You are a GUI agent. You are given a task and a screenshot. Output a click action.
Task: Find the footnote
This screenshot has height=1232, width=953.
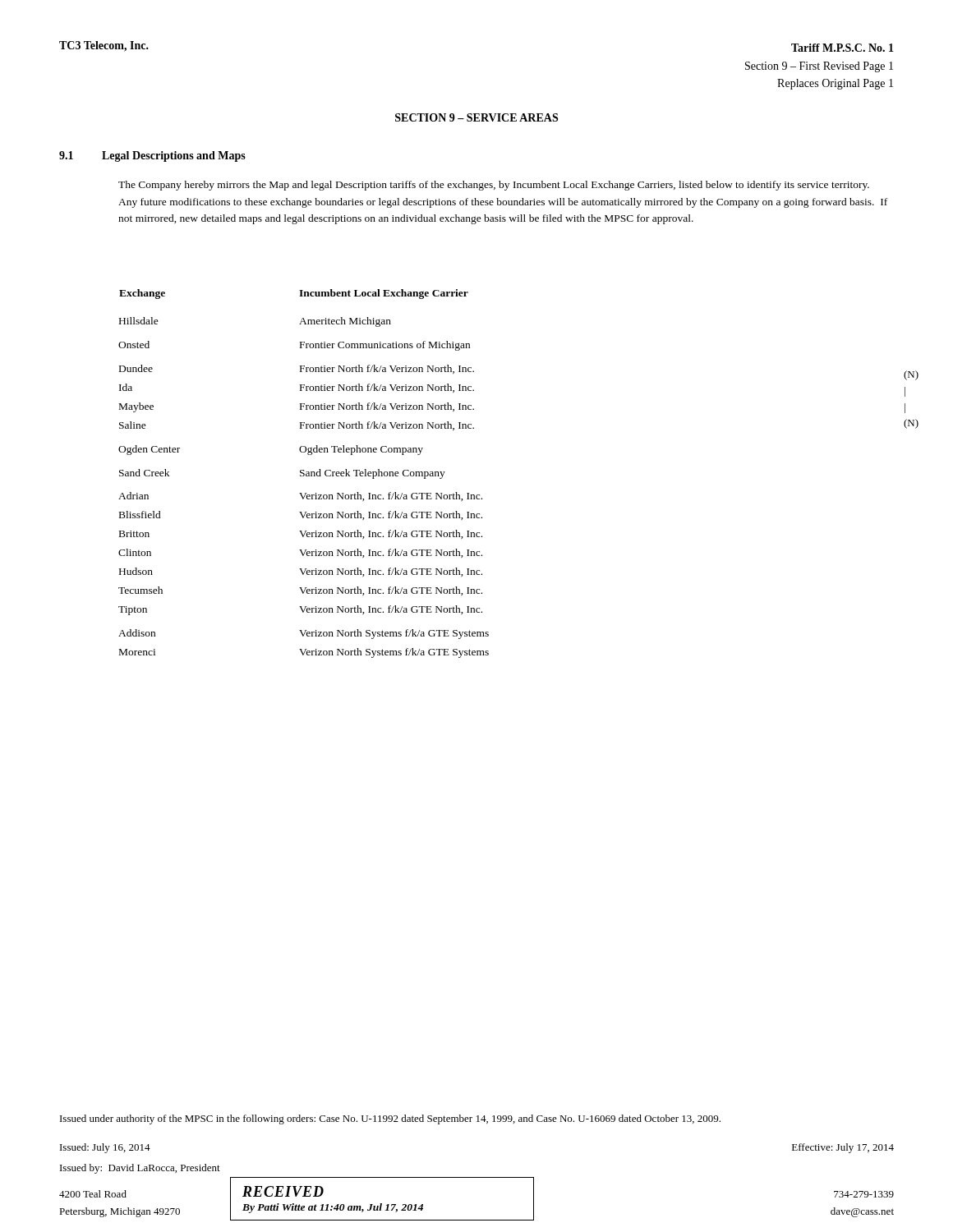coord(390,1118)
